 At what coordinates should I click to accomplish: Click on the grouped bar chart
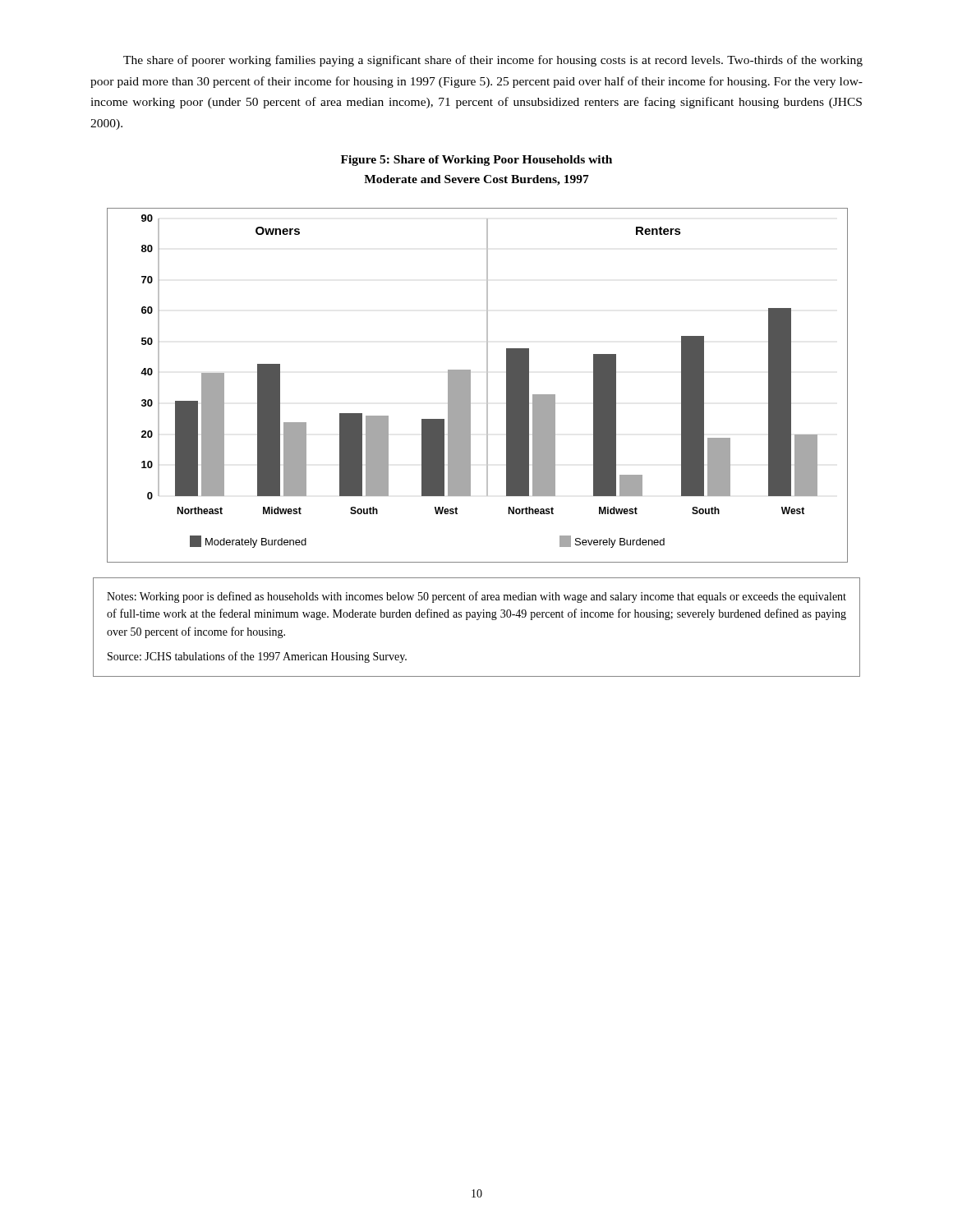click(x=476, y=385)
